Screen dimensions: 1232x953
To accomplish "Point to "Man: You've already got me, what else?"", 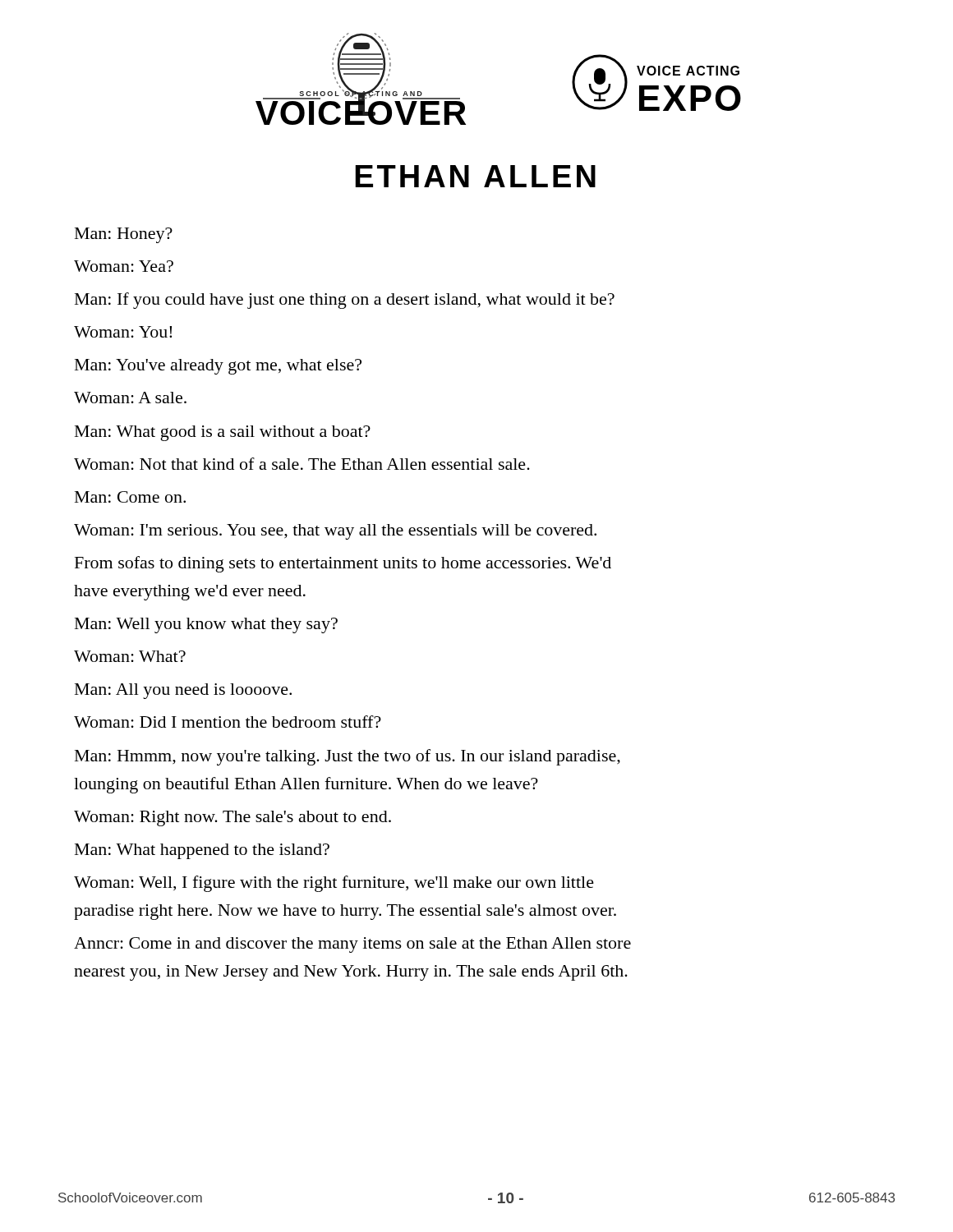I will (x=218, y=365).
